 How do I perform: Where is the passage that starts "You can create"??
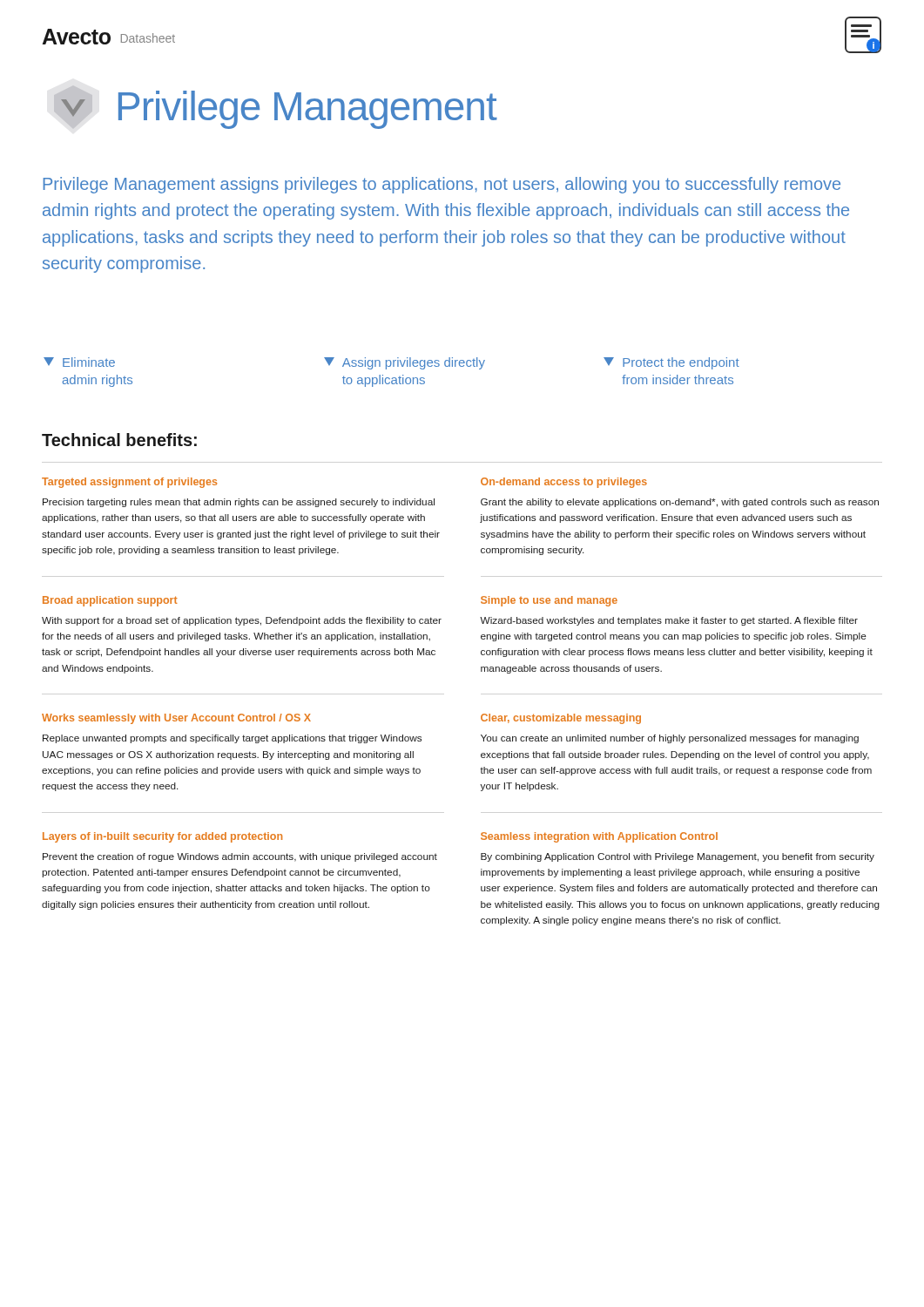(x=676, y=762)
